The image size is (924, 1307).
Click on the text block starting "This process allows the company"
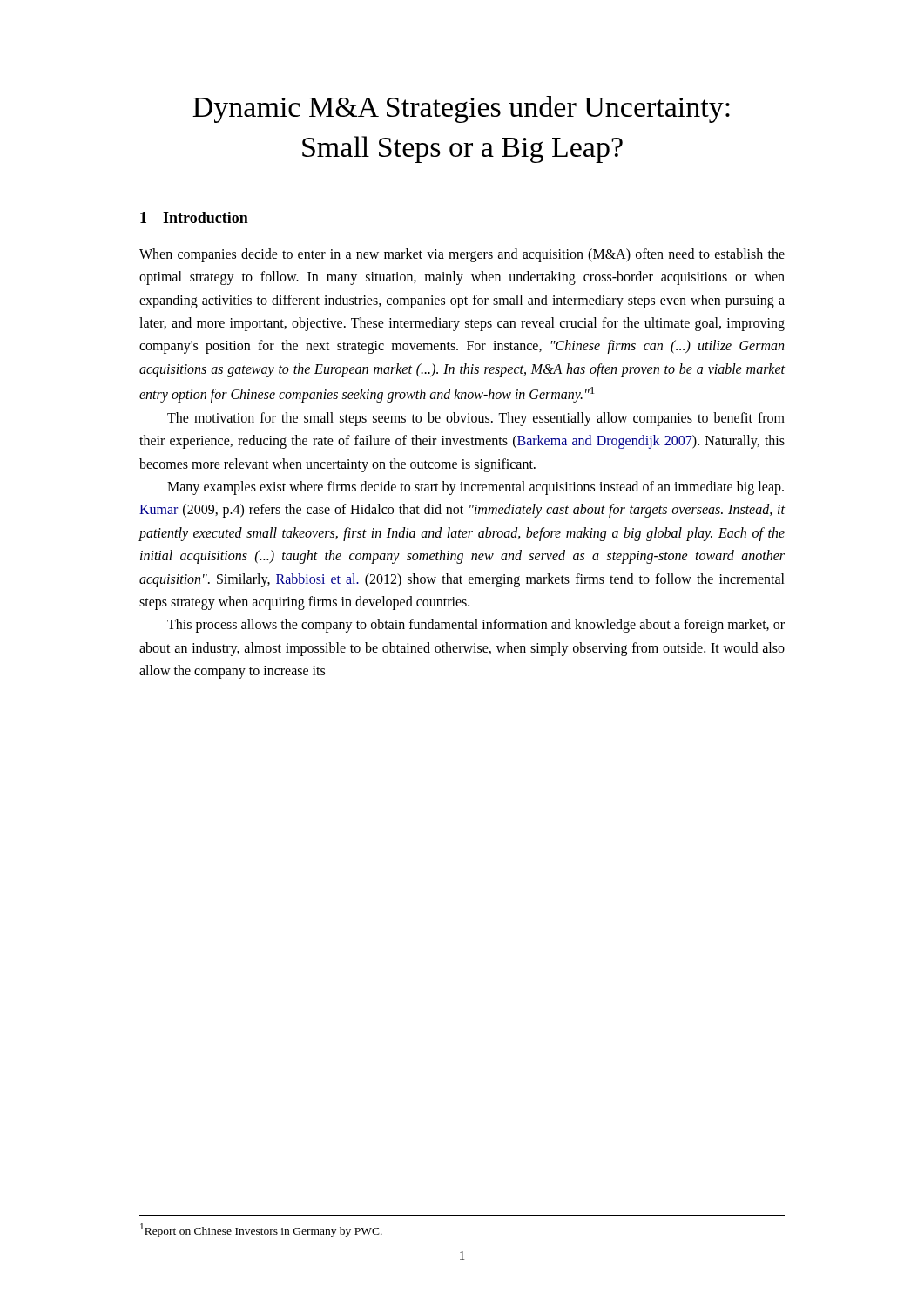pyautogui.click(x=462, y=648)
